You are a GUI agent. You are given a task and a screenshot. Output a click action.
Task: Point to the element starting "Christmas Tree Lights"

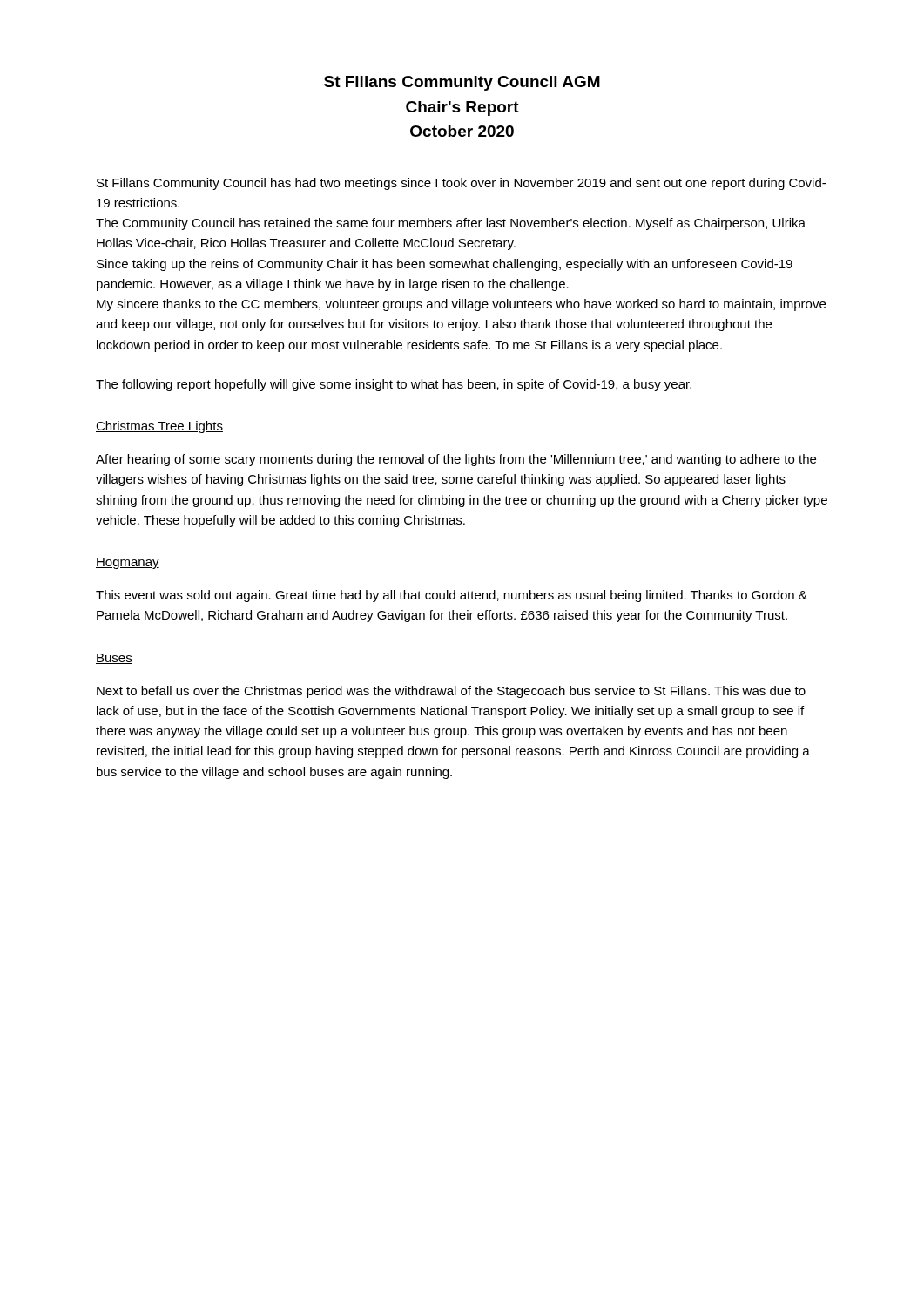pos(159,426)
